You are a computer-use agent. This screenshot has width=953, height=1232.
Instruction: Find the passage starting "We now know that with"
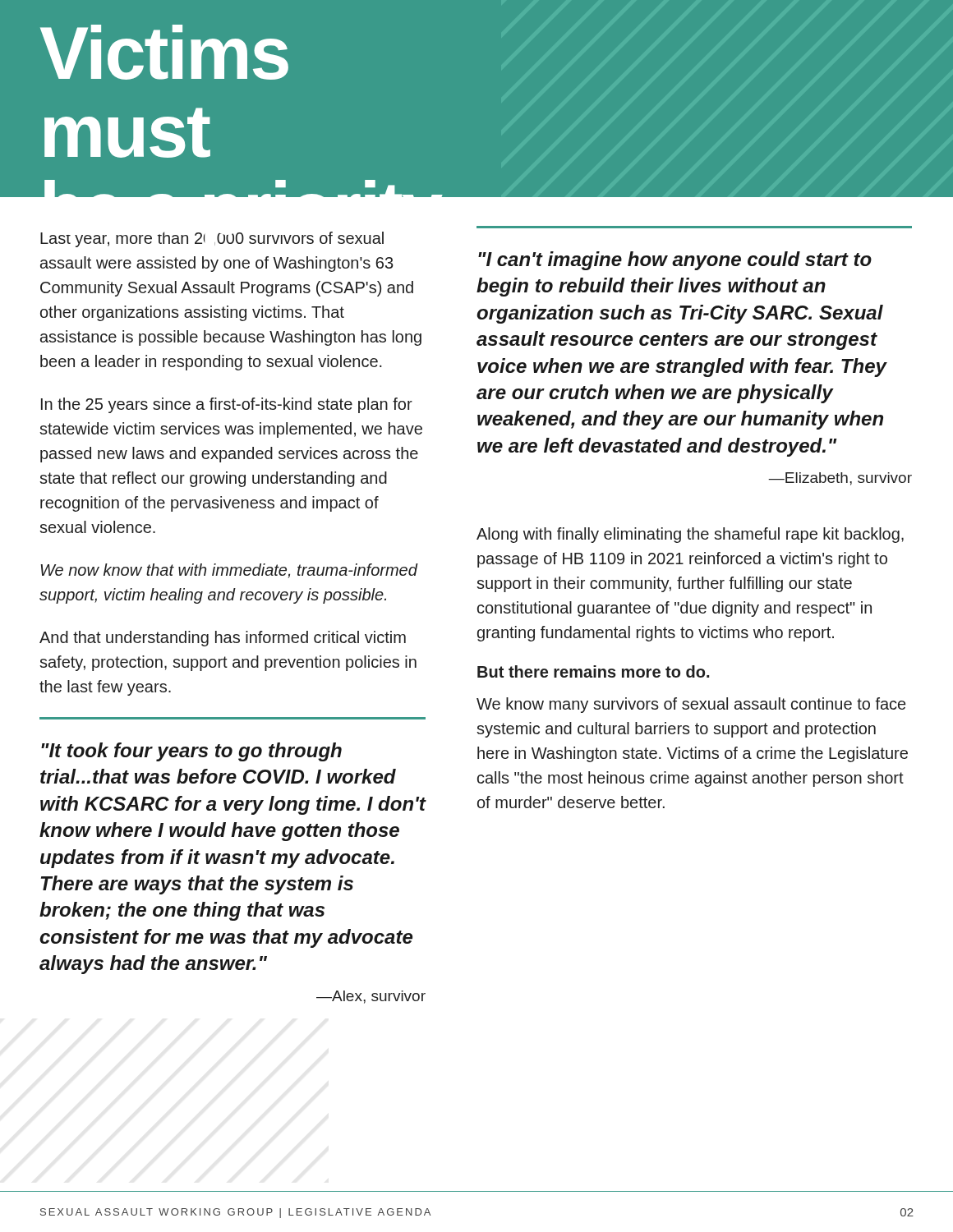click(x=228, y=582)
